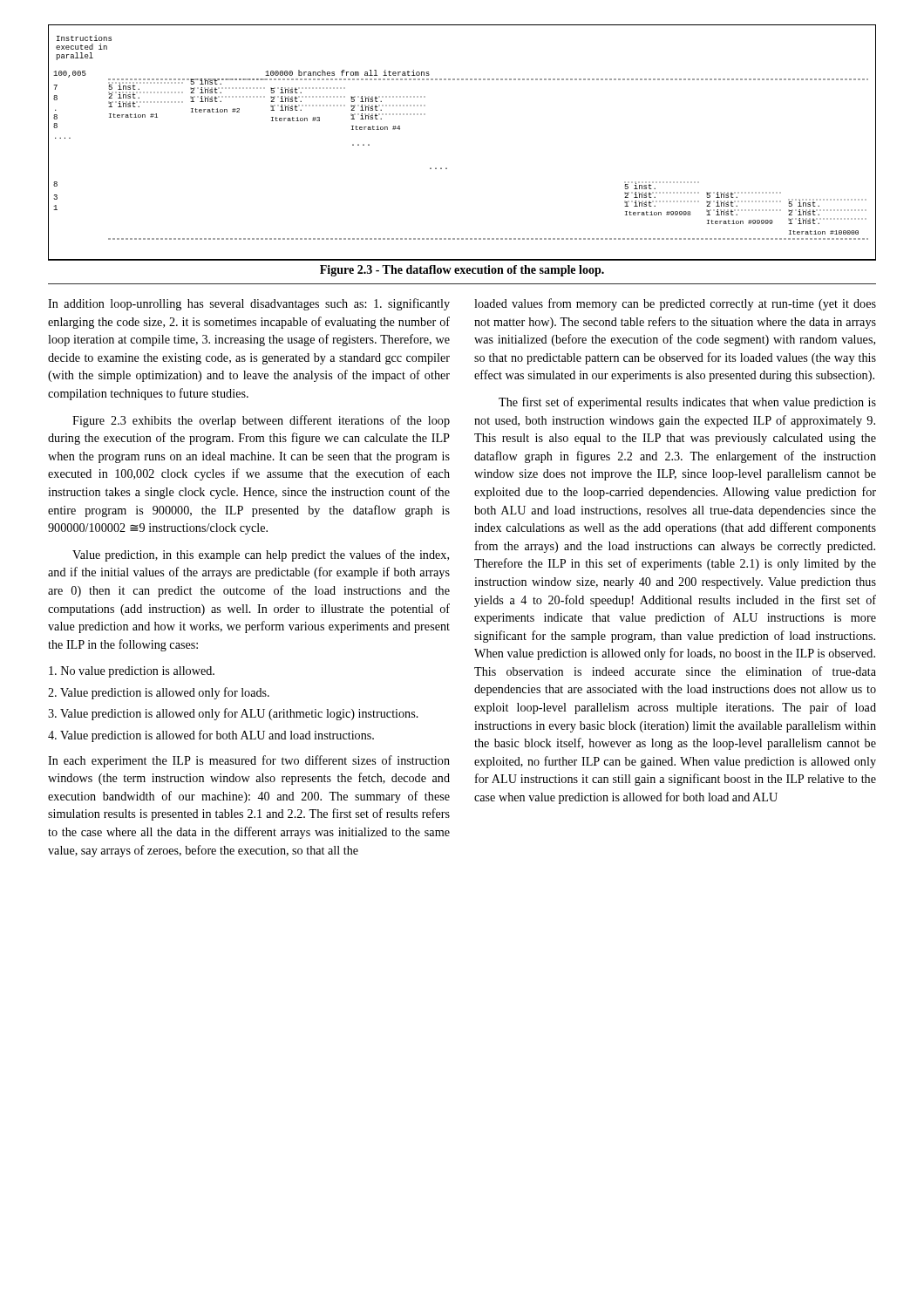Viewport: 924px width, 1308px height.
Task: Find the caption that says "Figure 2.3 - The"
Action: pyautogui.click(x=462, y=270)
